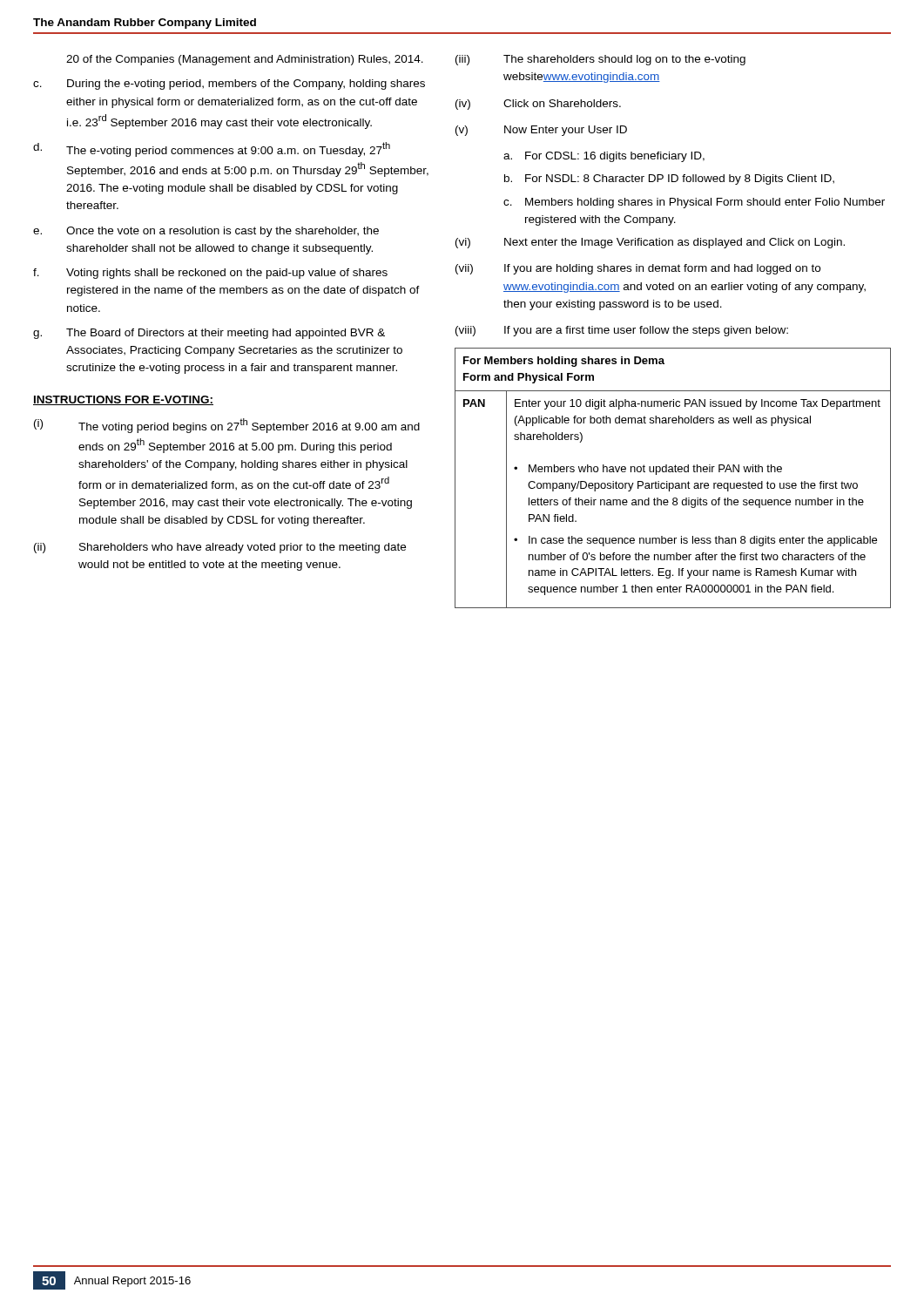Click on the element starting "(i) The voting period begins on"

click(x=233, y=472)
